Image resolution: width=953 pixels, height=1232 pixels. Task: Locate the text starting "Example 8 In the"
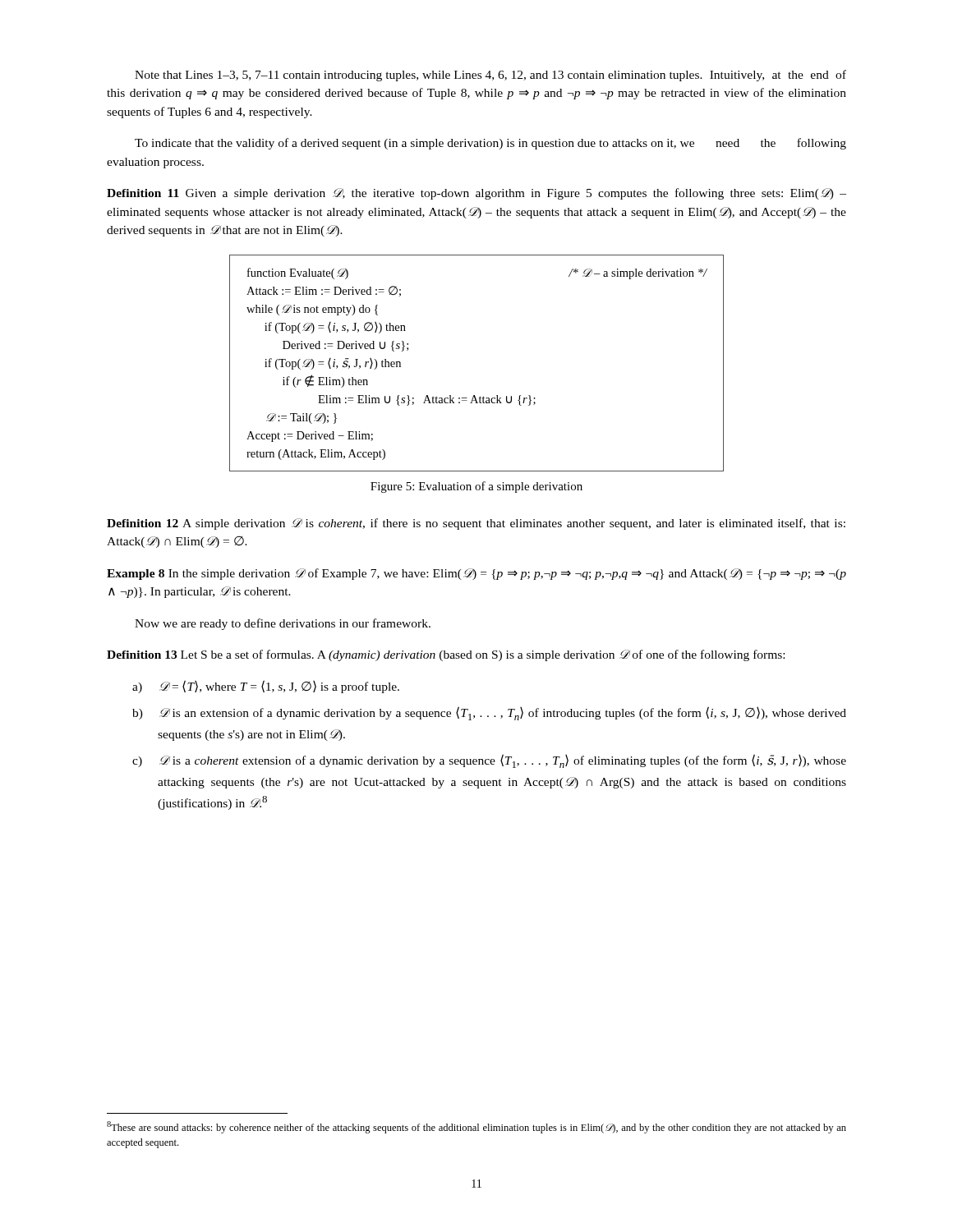[476, 582]
